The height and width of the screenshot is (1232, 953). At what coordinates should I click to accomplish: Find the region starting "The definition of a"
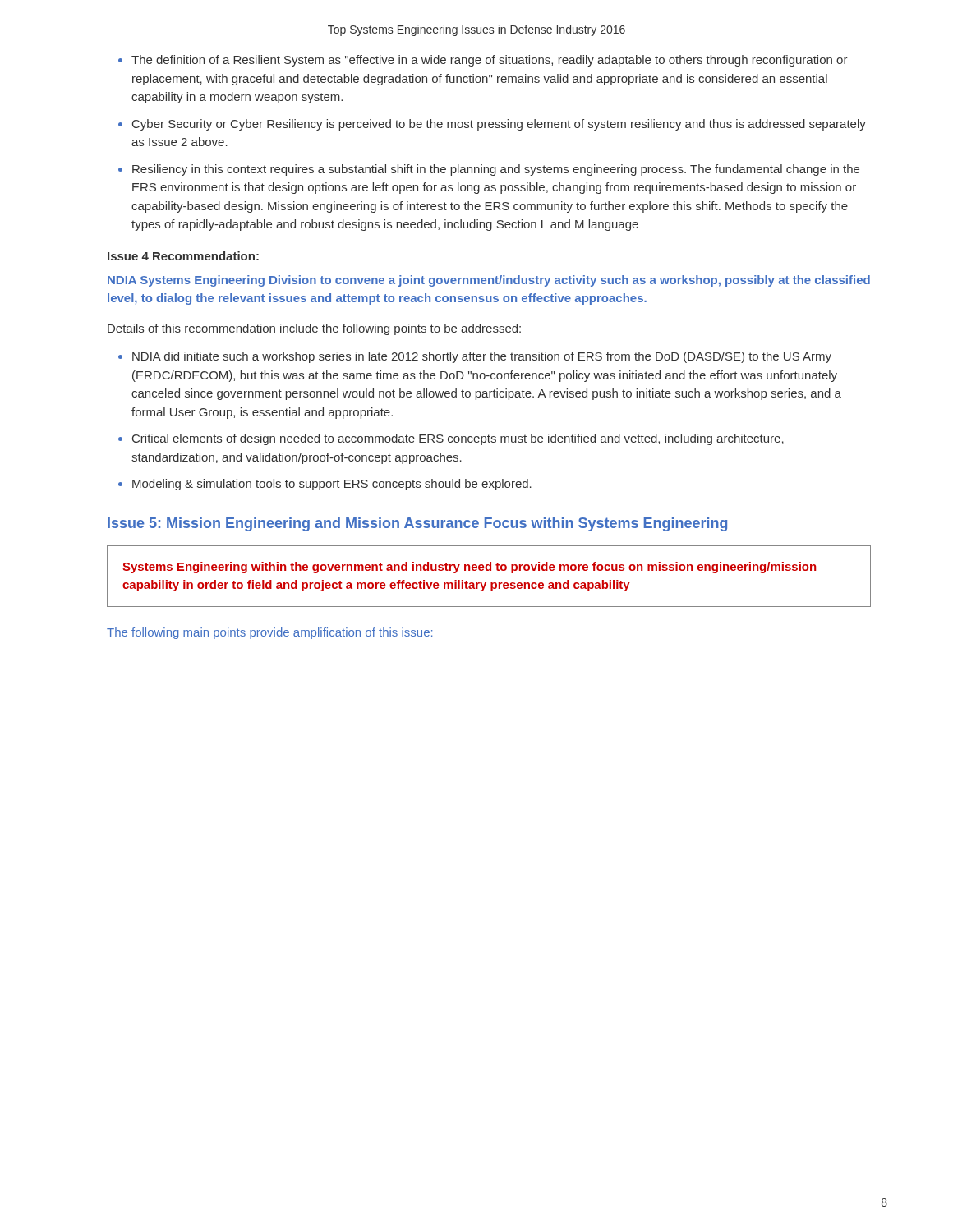point(489,78)
